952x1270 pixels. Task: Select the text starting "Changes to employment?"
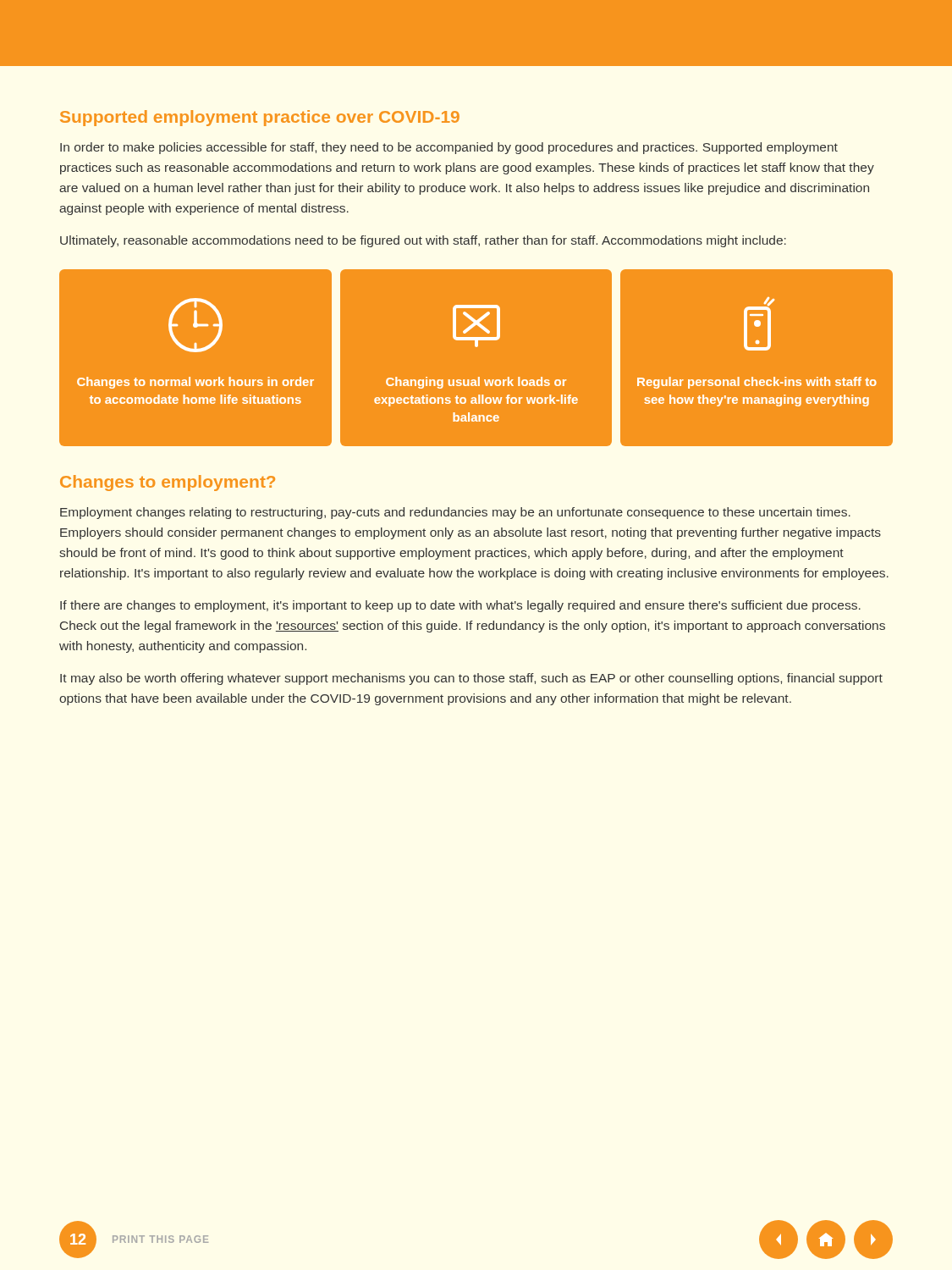point(168,481)
